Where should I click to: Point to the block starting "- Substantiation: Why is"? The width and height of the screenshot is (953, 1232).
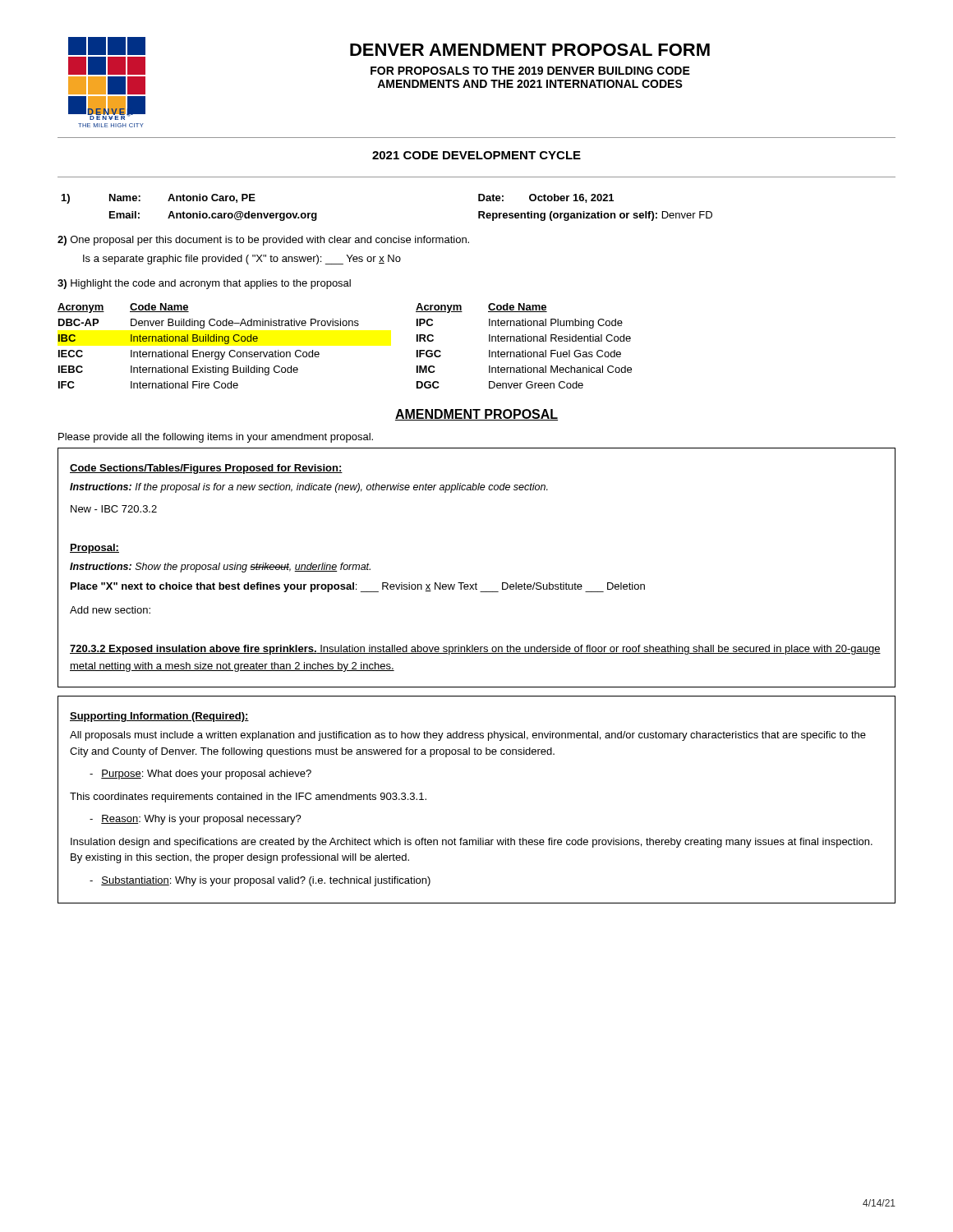pos(260,881)
